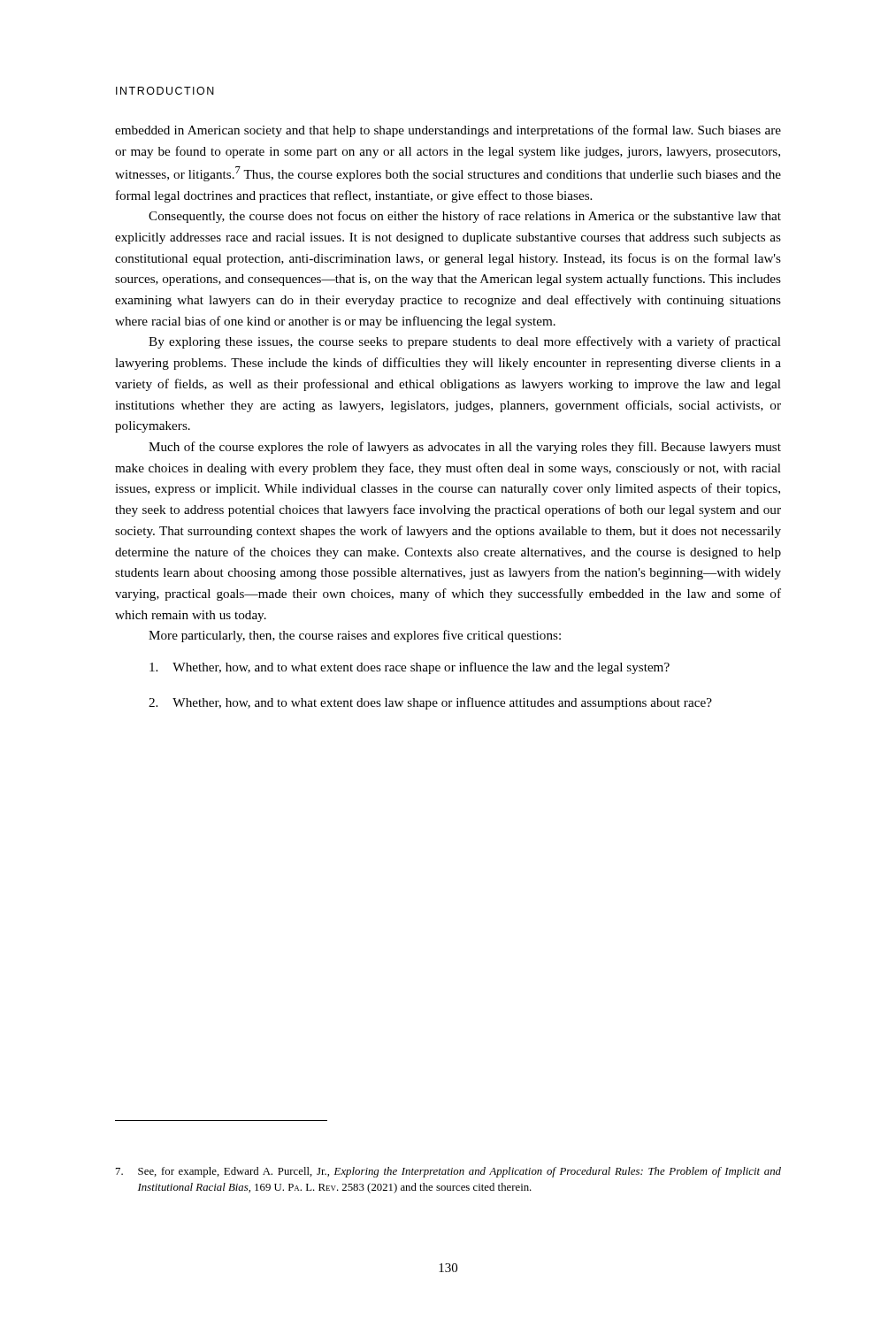Locate the text block starting "Consequently, the course does"

pyautogui.click(x=448, y=268)
